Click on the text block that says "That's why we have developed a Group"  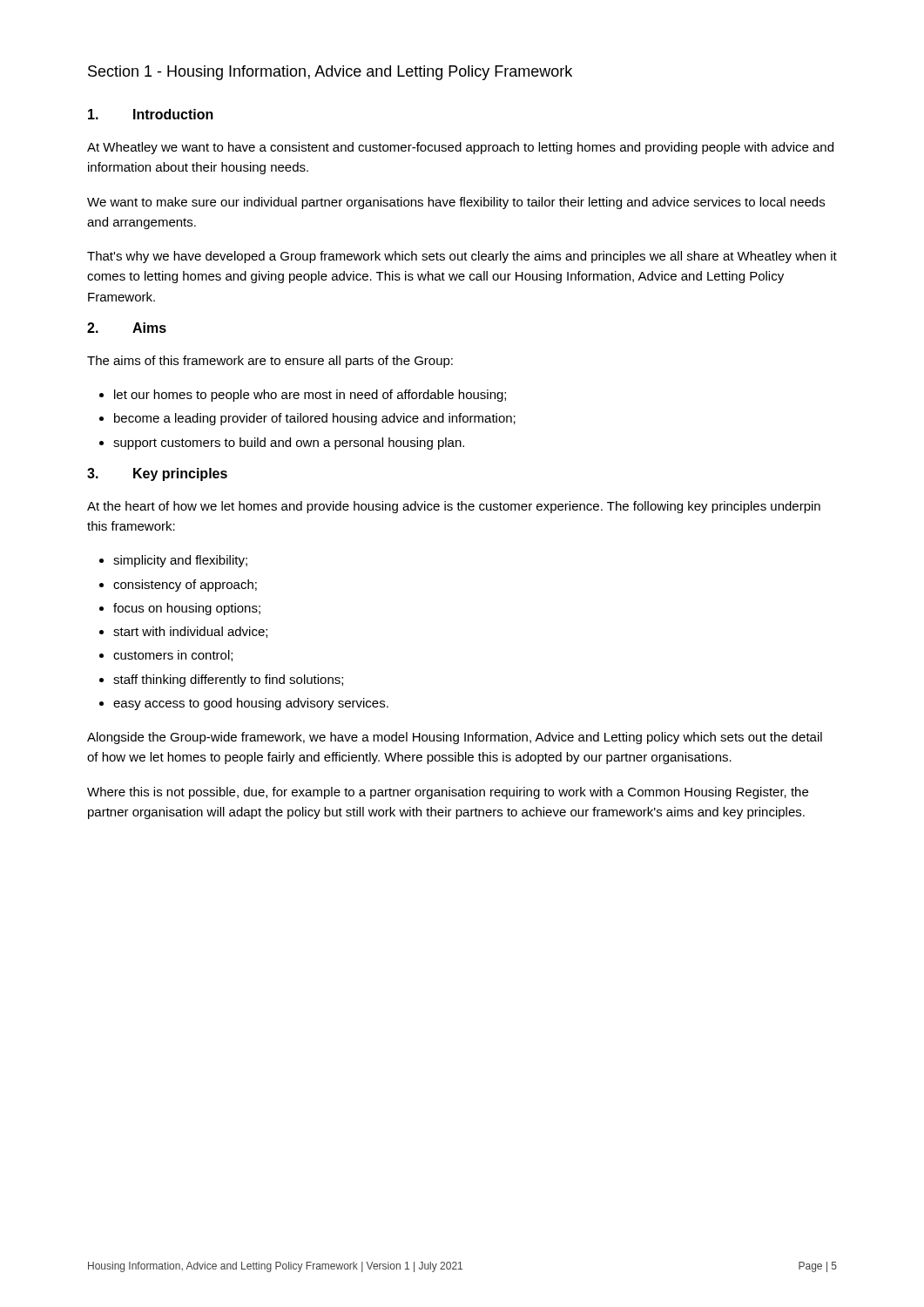(x=462, y=276)
